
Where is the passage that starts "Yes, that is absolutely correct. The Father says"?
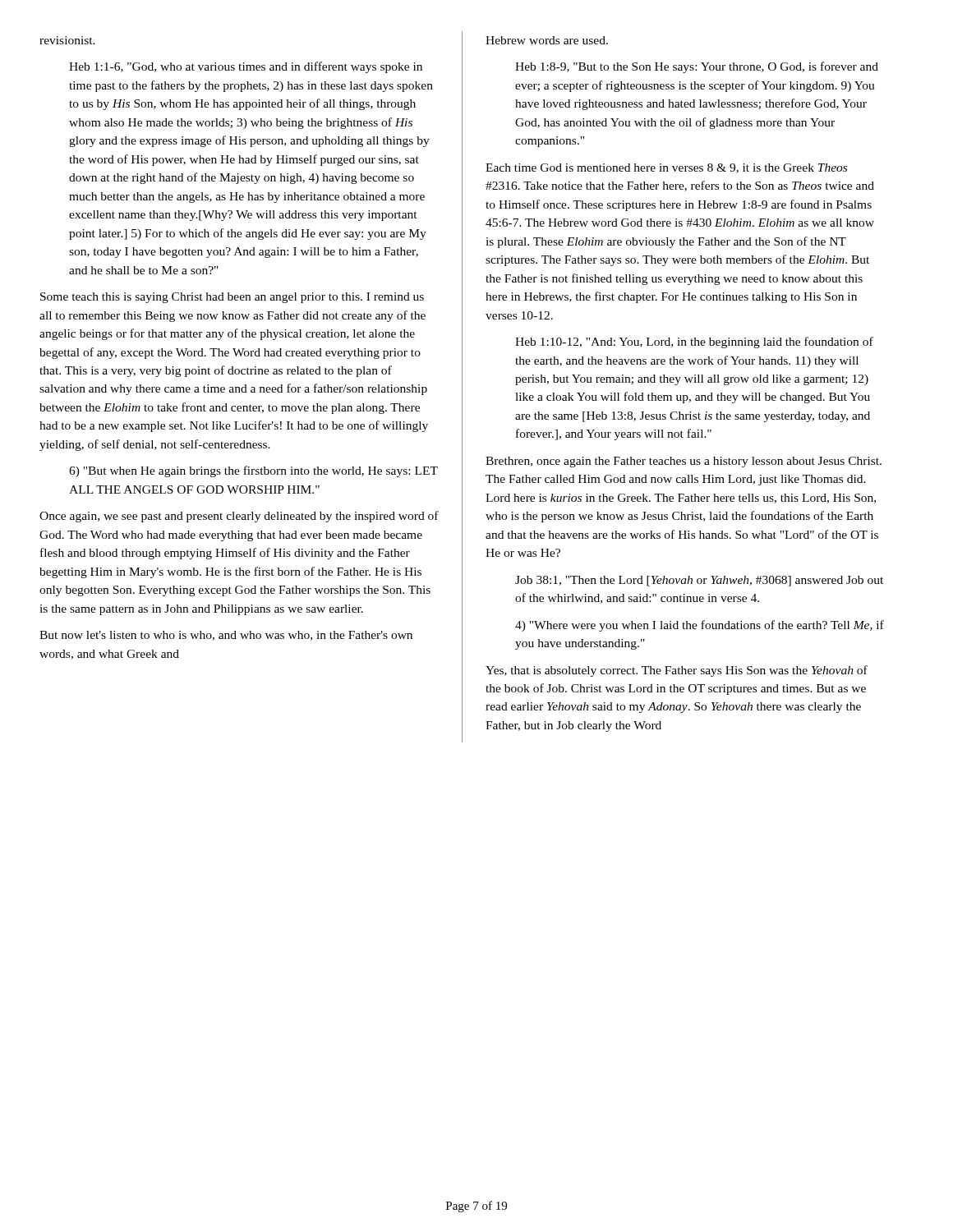(676, 697)
